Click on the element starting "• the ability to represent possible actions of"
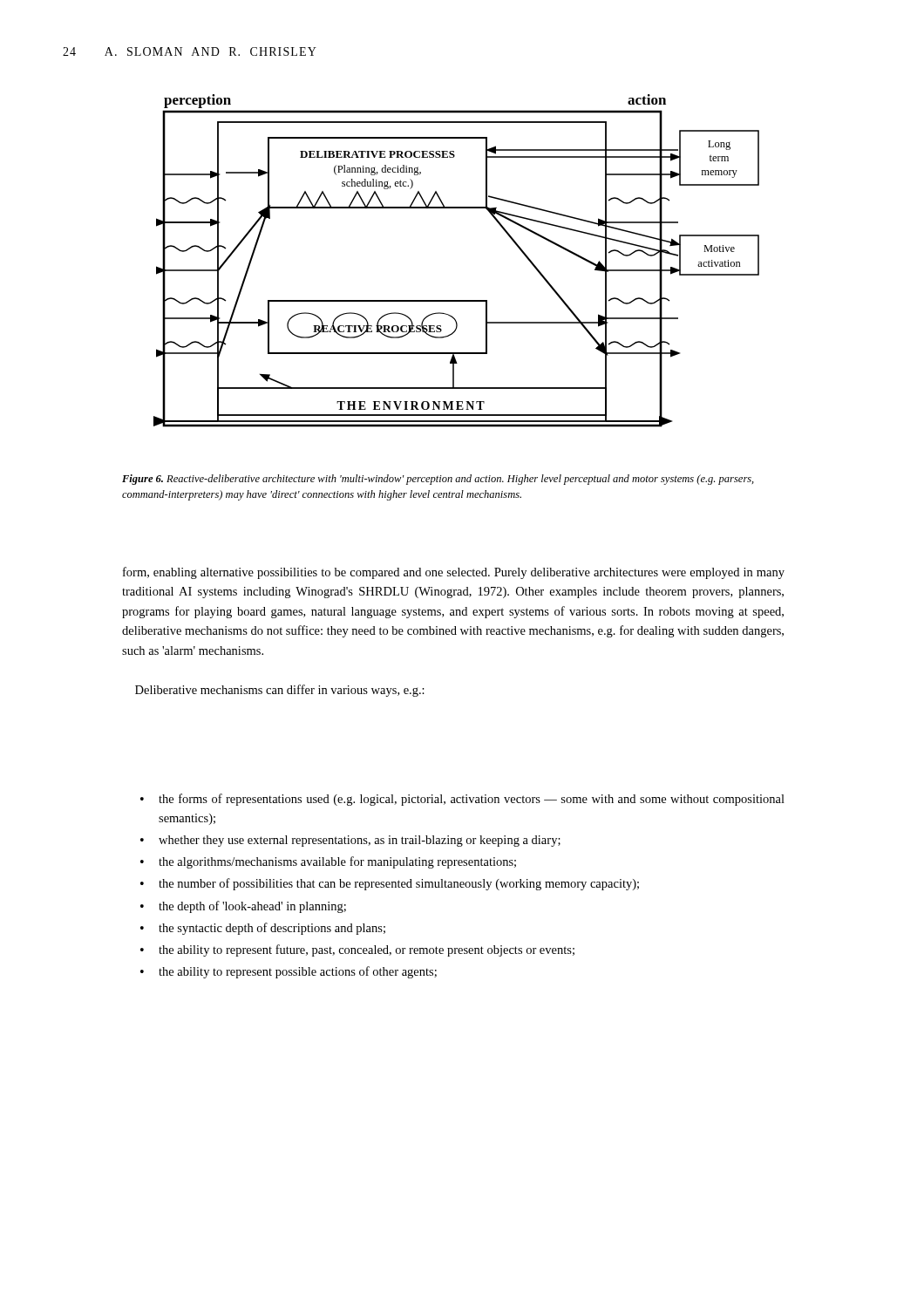The height and width of the screenshot is (1308, 924). tap(289, 972)
